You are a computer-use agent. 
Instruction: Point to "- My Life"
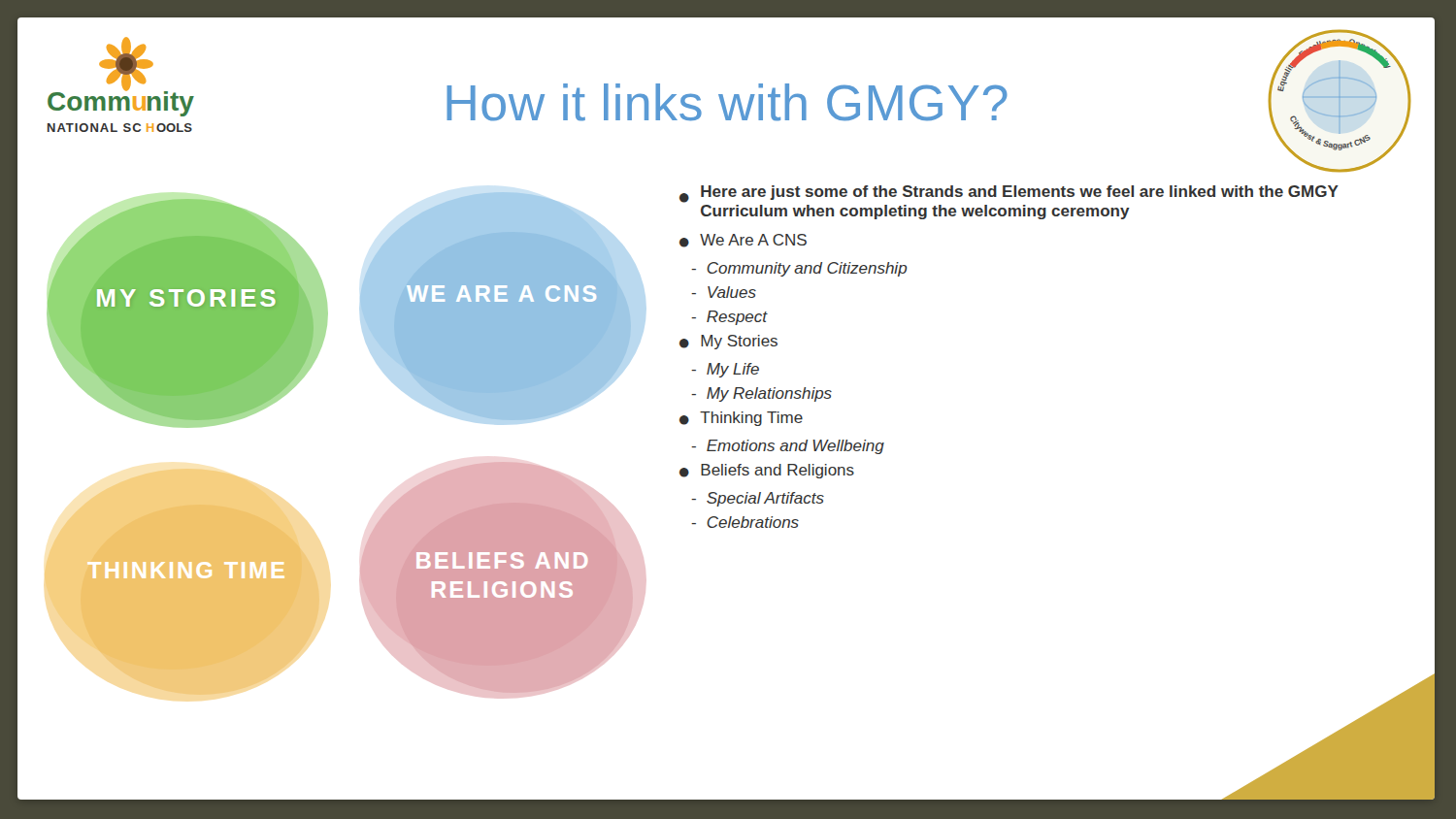(x=725, y=370)
